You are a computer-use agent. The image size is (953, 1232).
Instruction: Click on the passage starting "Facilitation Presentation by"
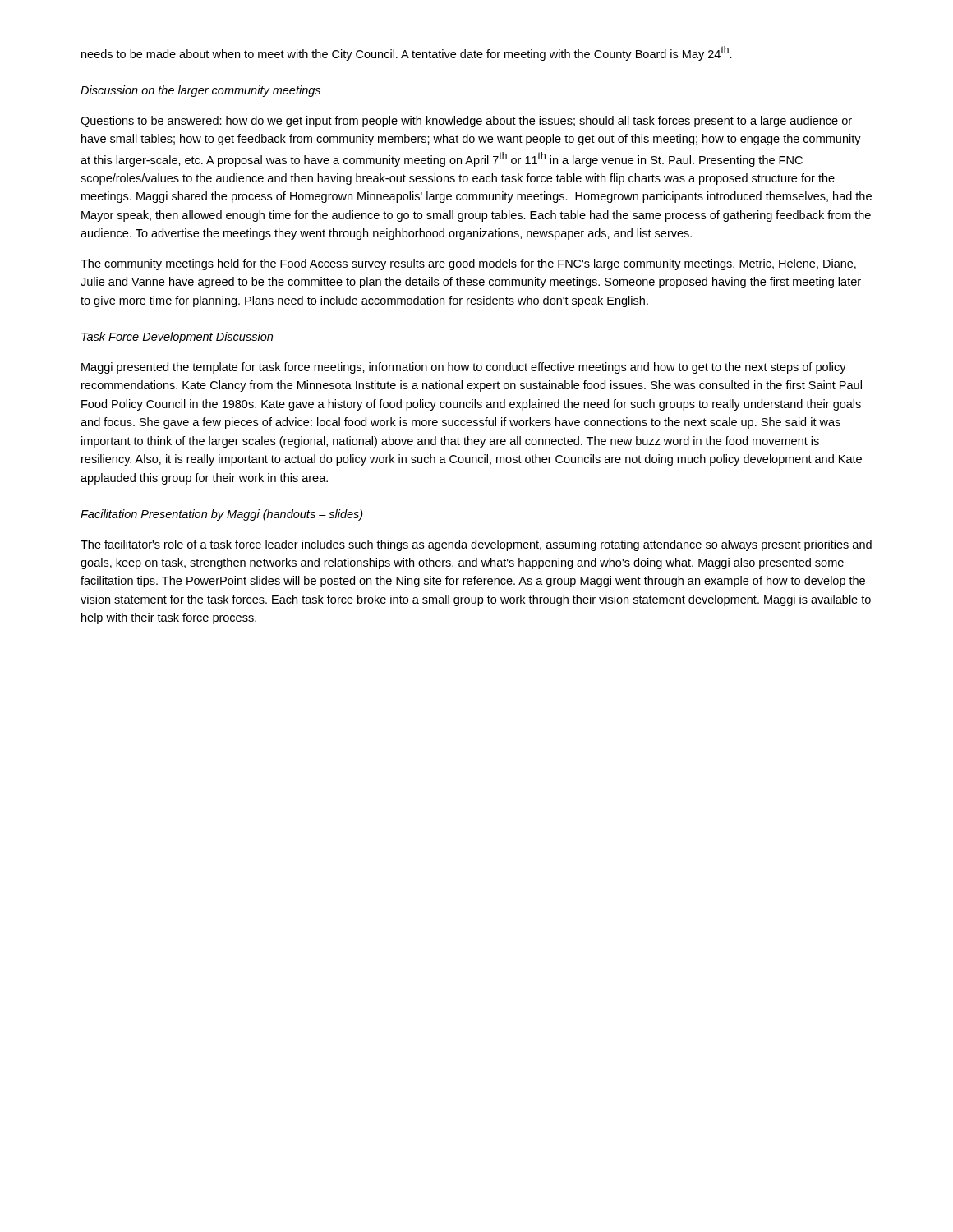point(222,514)
